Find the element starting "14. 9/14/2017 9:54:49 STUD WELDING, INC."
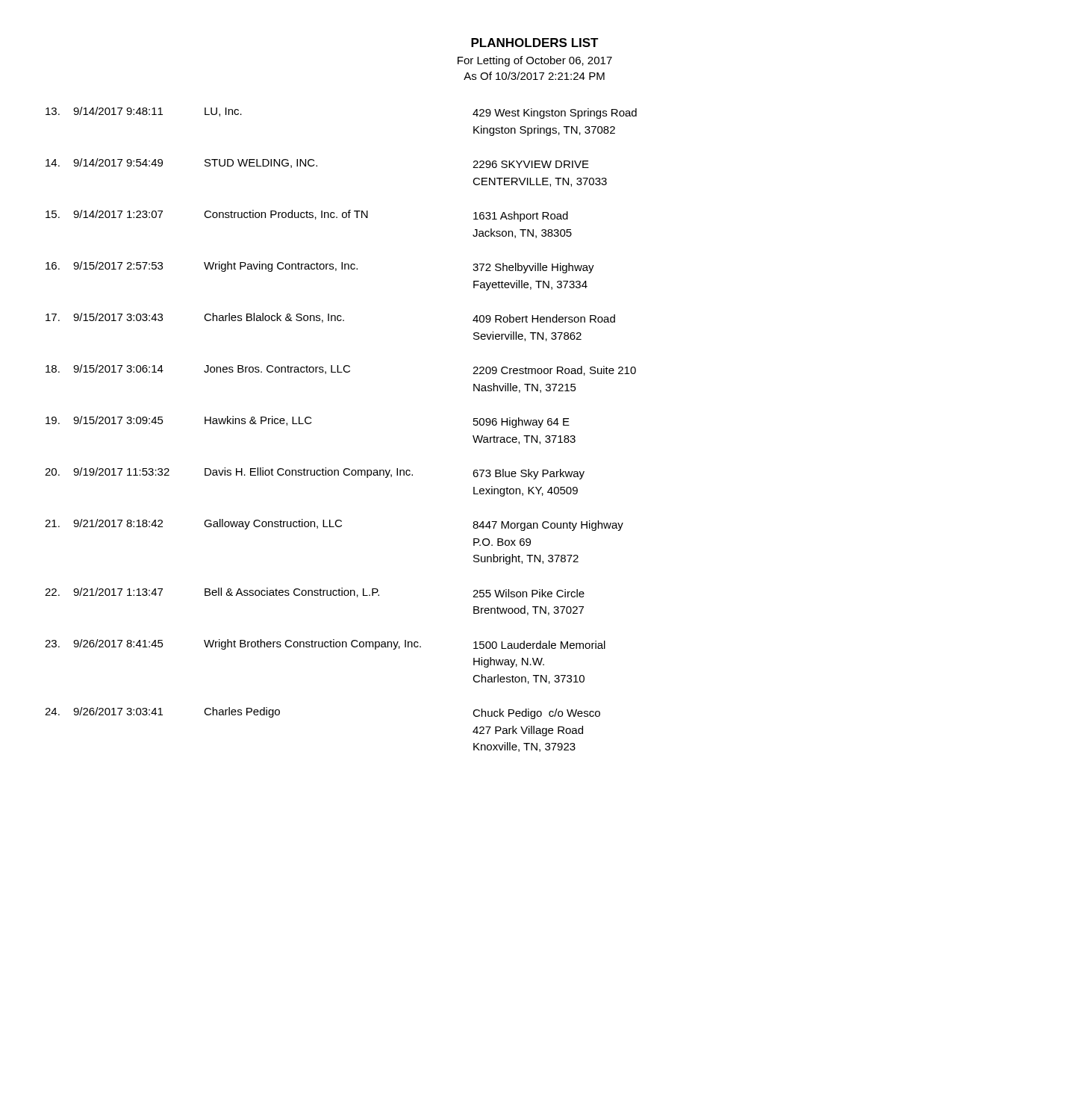This screenshot has width=1069, height=1120. [326, 172]
